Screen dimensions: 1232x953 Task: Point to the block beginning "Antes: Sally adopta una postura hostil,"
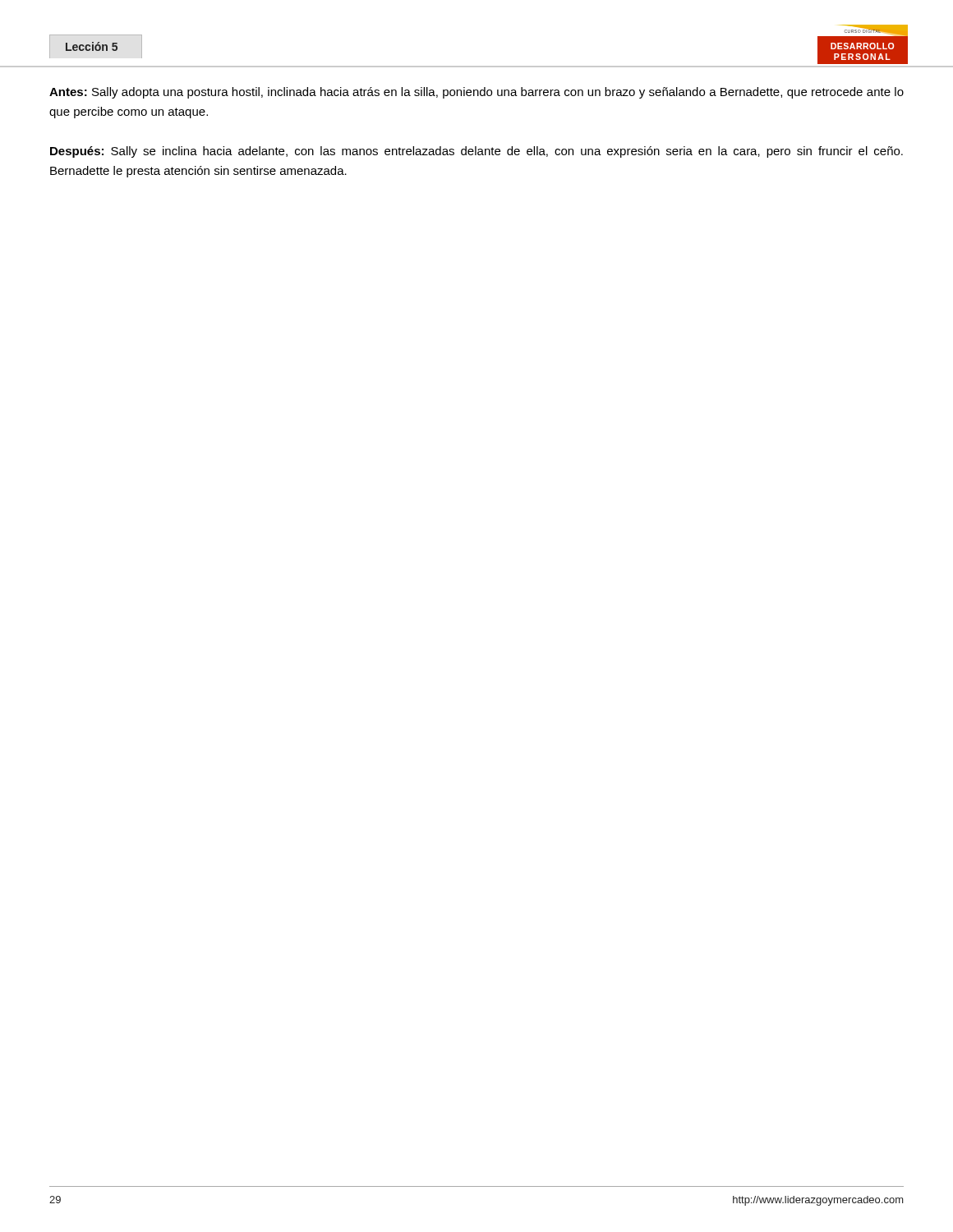[476, 101]
